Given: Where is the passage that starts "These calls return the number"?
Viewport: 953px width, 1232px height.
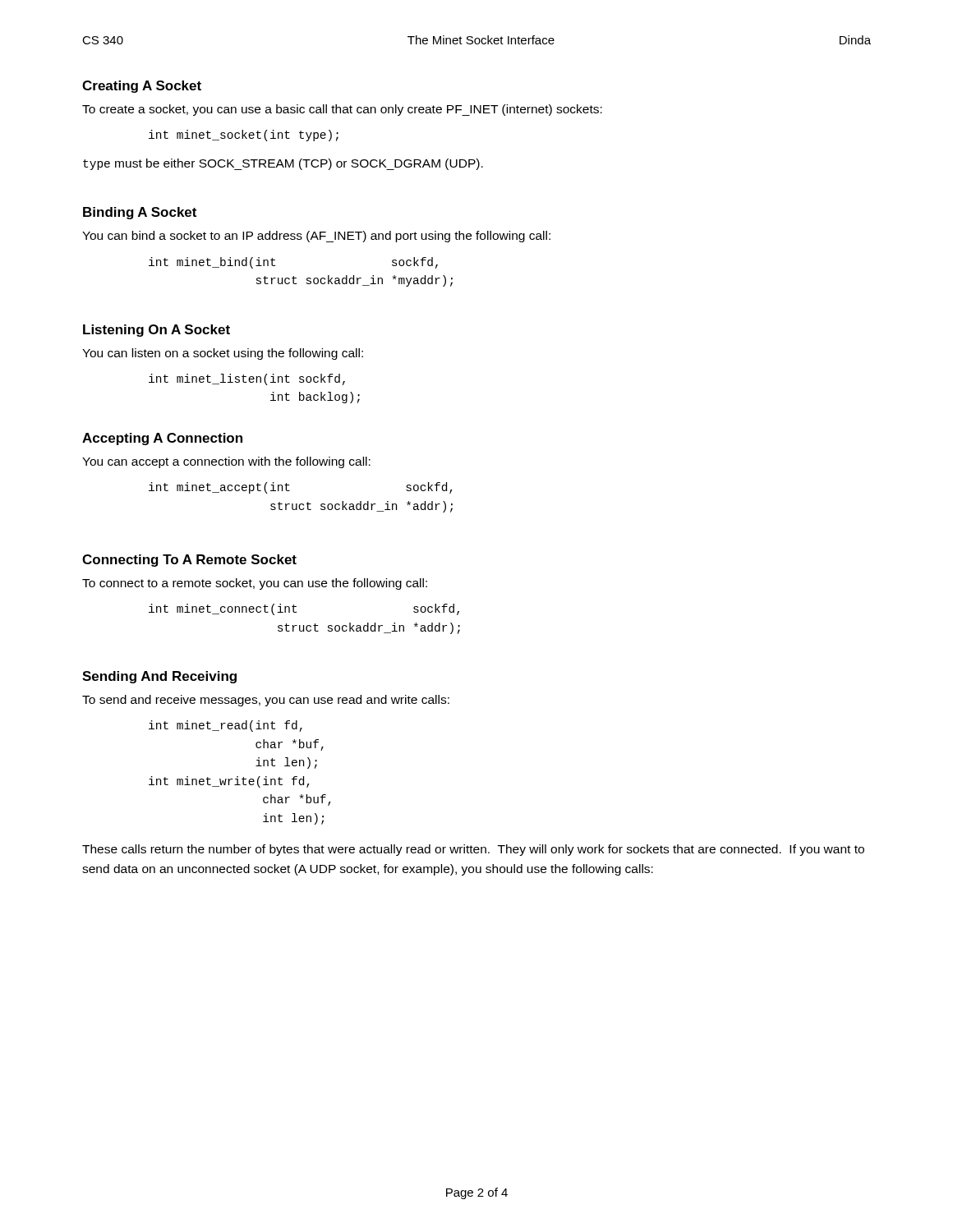Looking at the screenshot, I should (x=473, y=859).
